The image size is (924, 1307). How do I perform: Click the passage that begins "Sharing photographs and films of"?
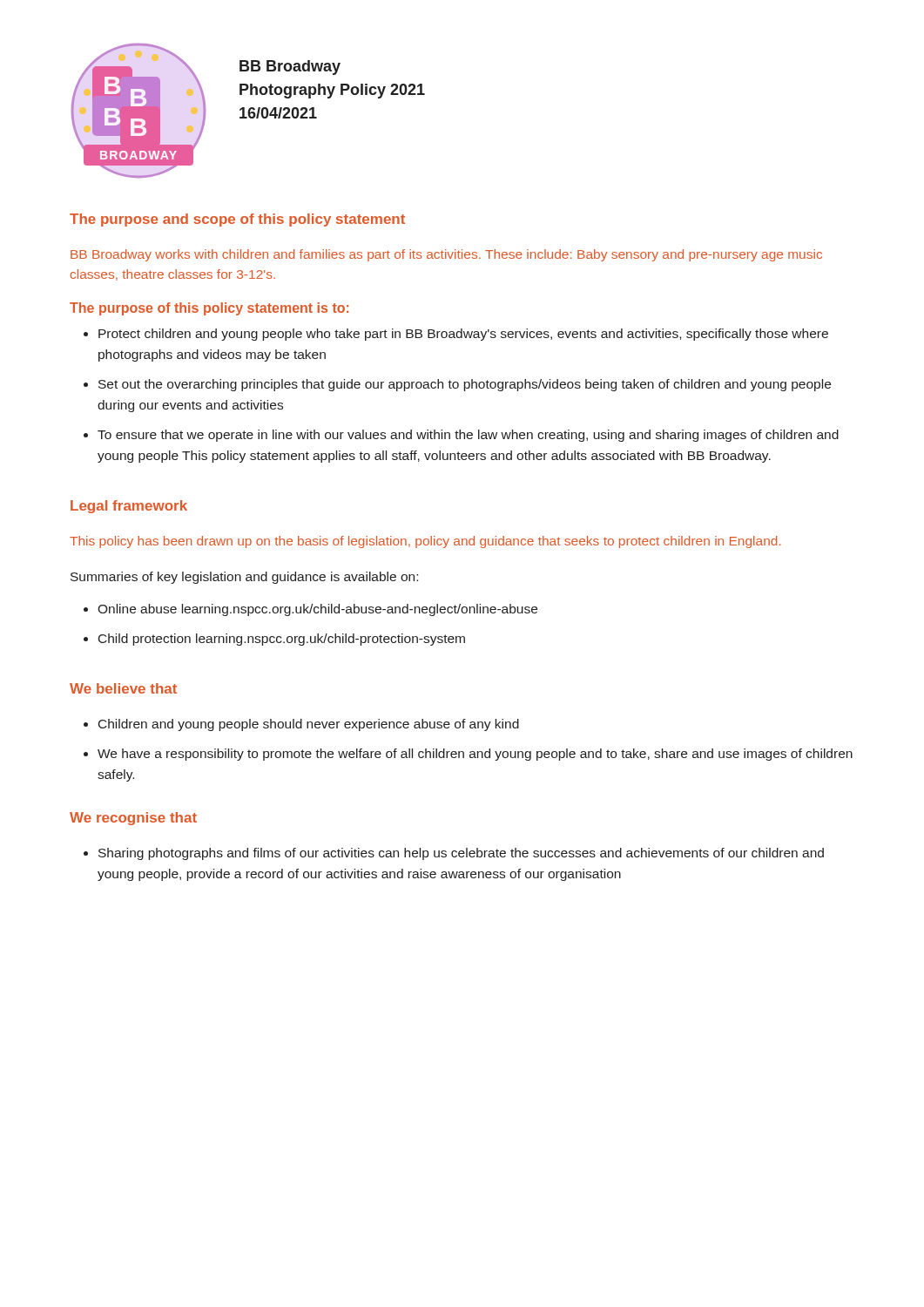[461, 863]
